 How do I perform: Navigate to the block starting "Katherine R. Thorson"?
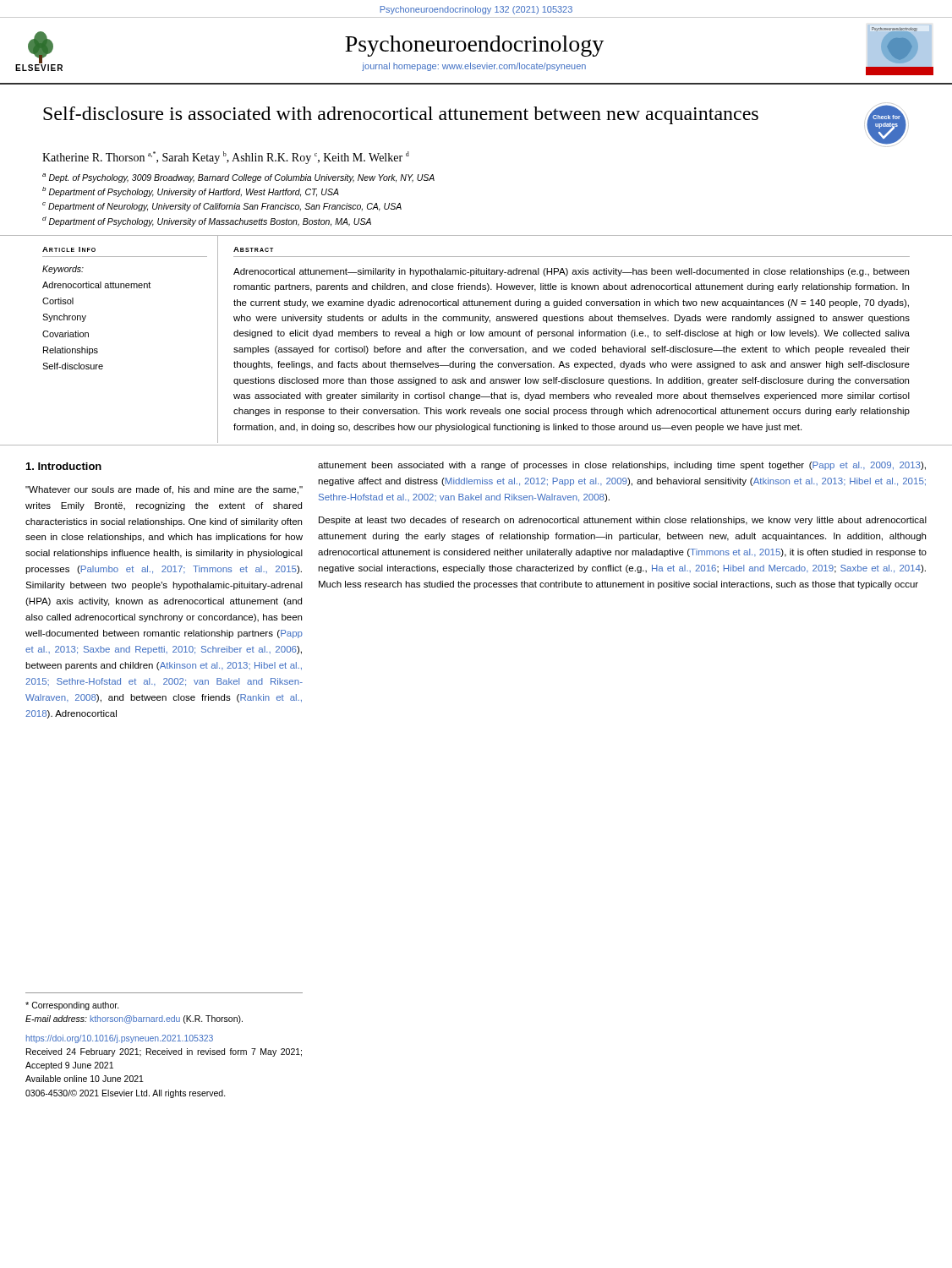[226, 157]
